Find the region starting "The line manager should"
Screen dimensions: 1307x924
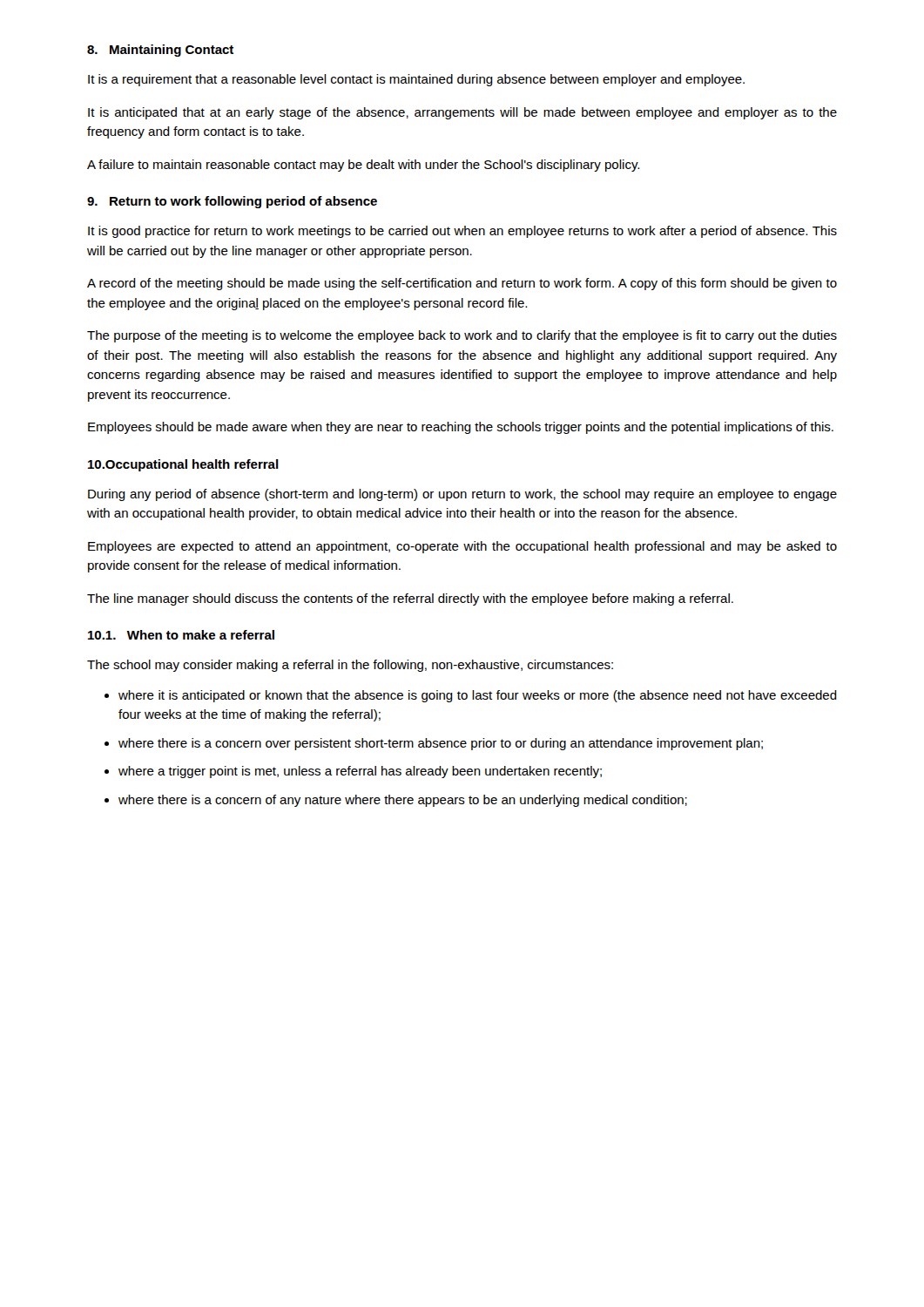(x=462, y=598)
